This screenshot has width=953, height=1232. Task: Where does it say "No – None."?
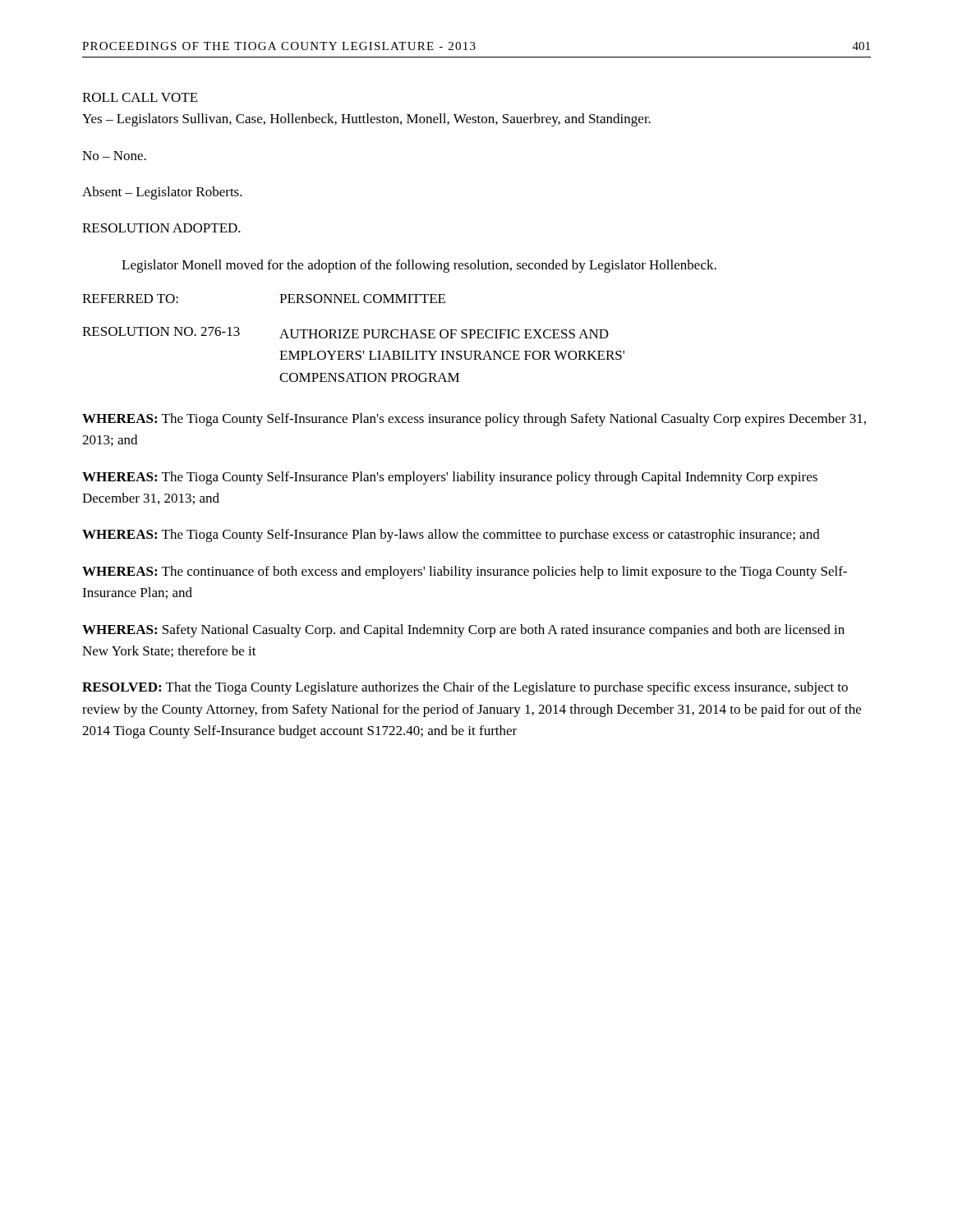click(115, 155)
